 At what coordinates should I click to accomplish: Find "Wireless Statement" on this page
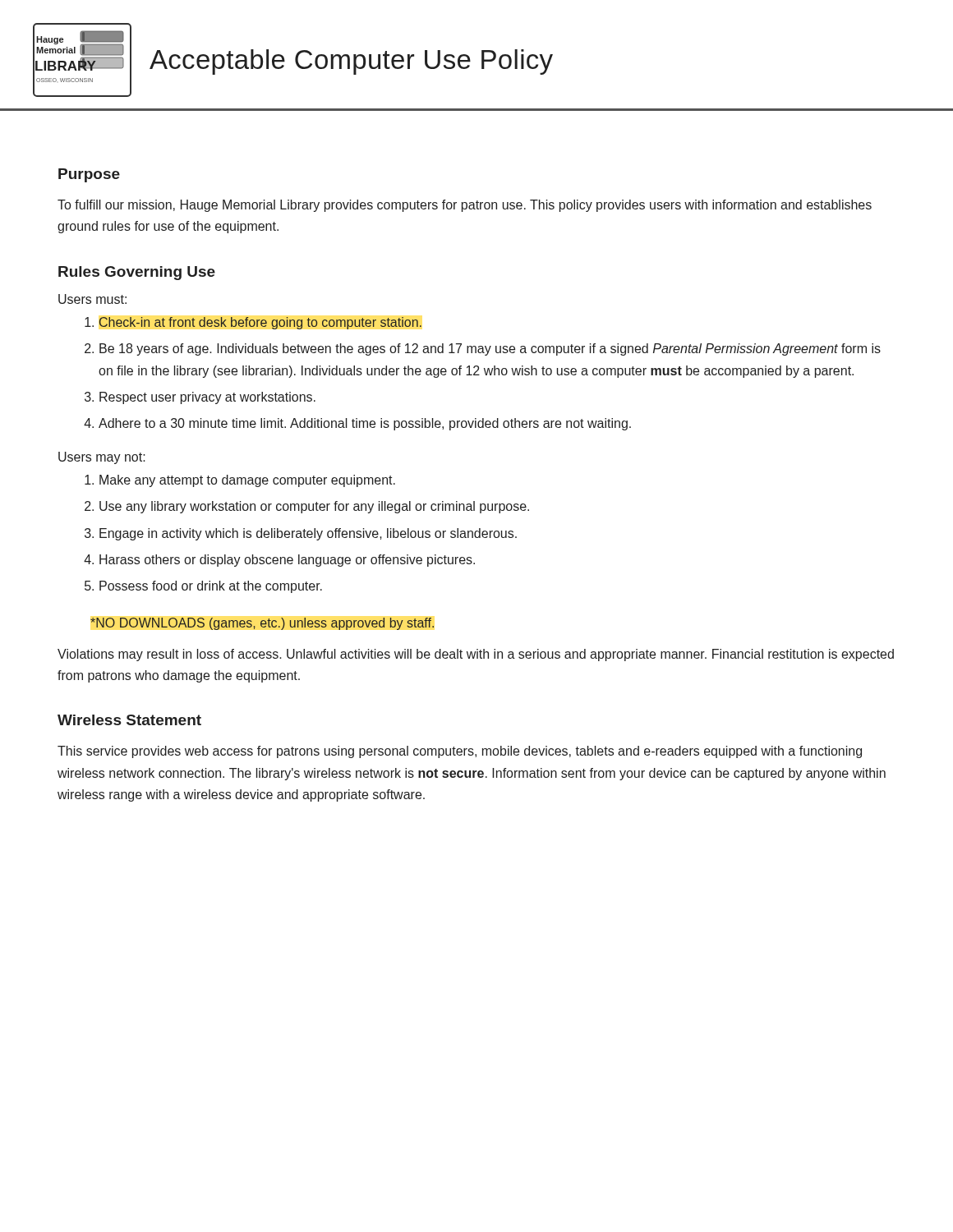tap(129, 720)
